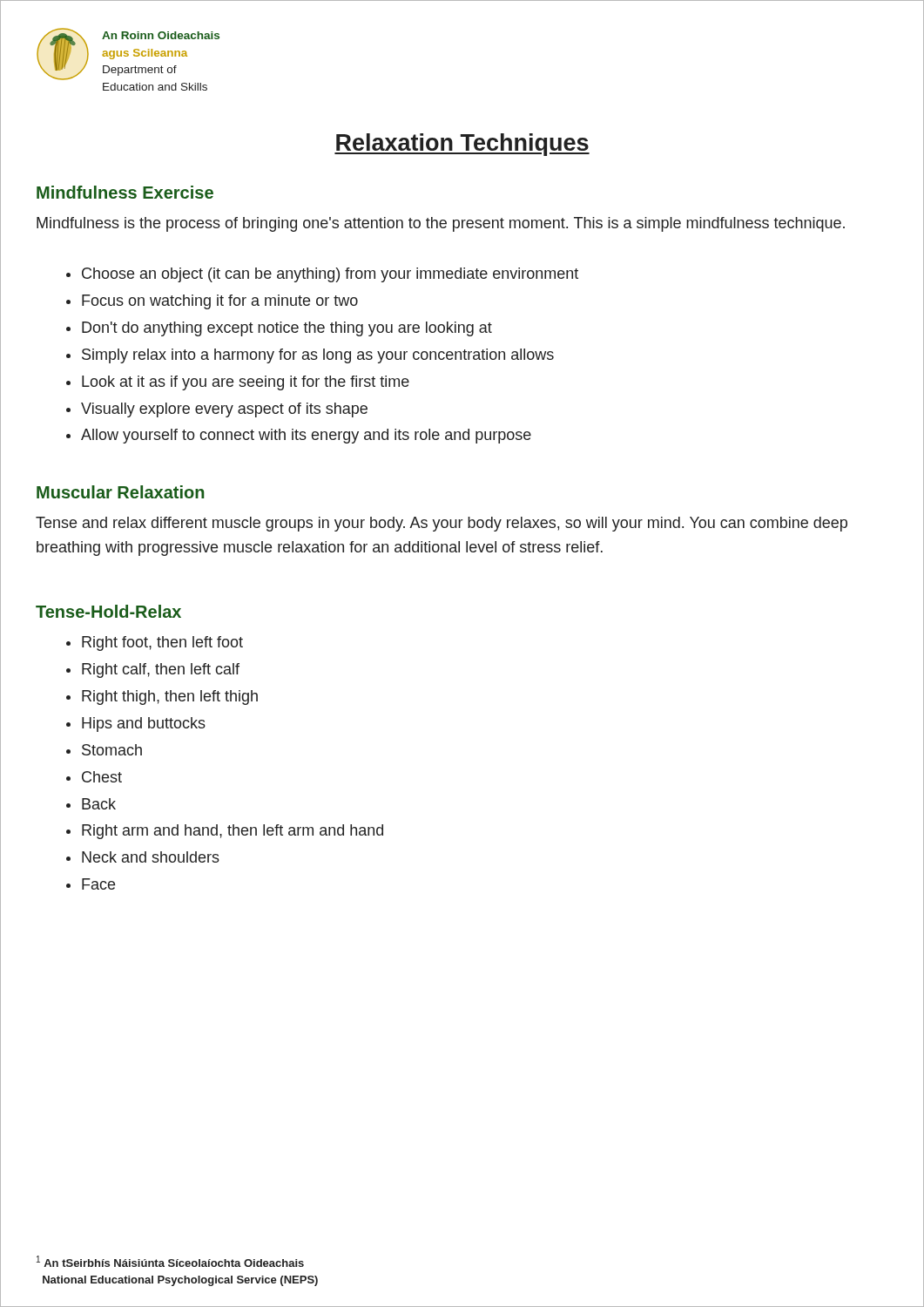
Task: Find the block on this page that starts "Allow yourself to connect with its energy and"
Action: click(x=306, y=435)
